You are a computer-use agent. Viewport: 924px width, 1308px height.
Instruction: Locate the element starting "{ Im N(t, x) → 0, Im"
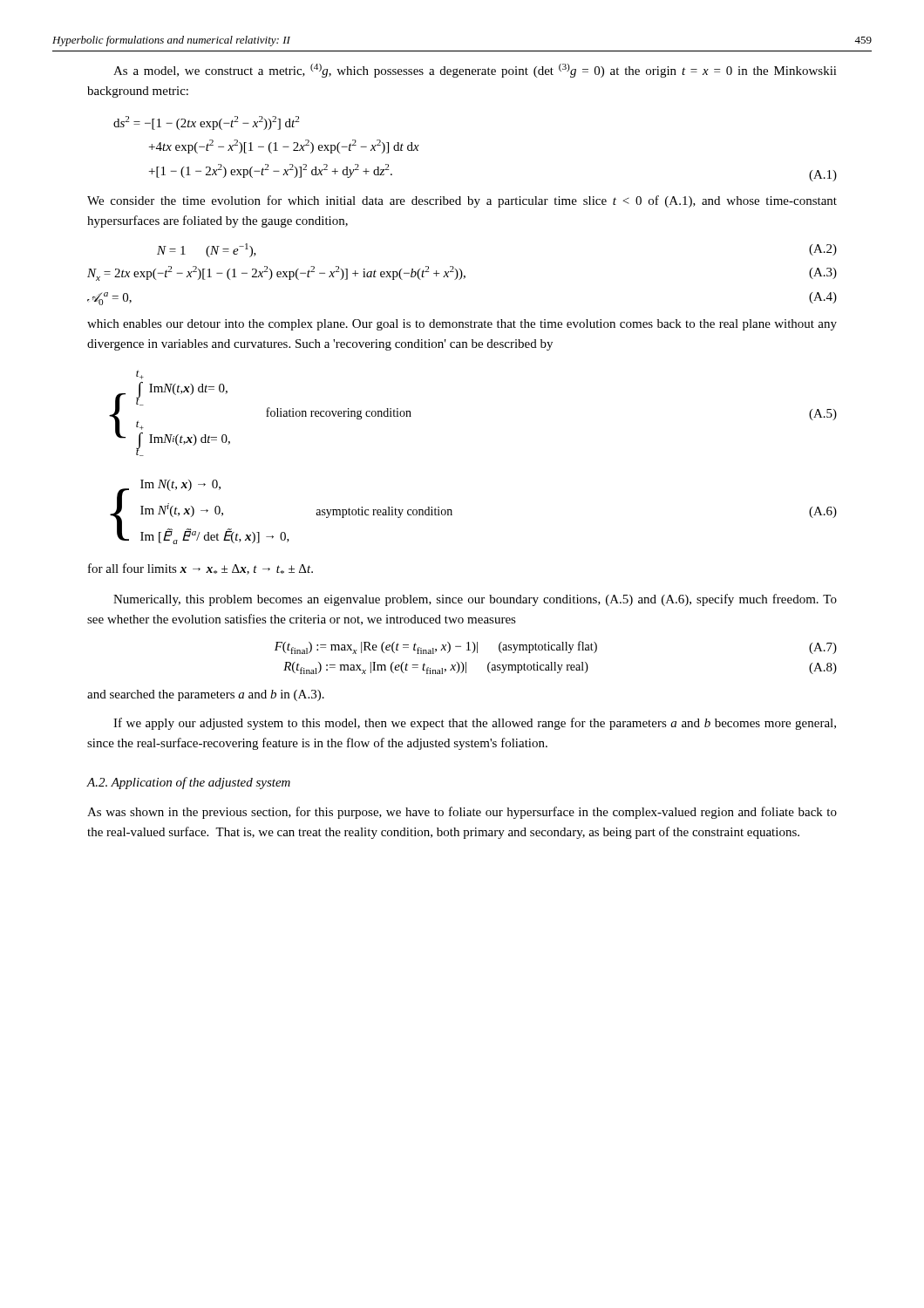pos(462,511)
